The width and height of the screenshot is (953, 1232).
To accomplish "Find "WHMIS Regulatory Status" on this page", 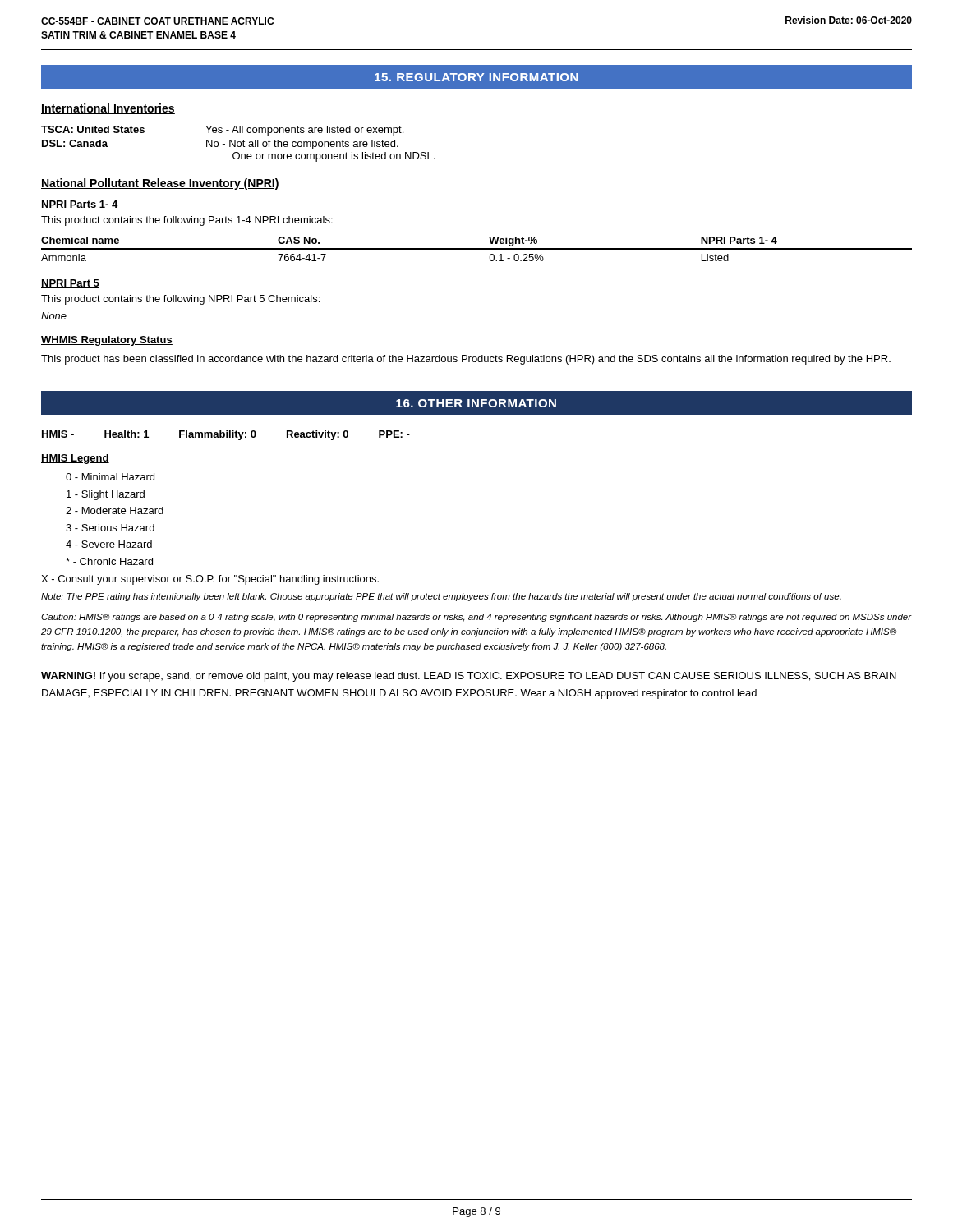I will [x=107, y=339].
